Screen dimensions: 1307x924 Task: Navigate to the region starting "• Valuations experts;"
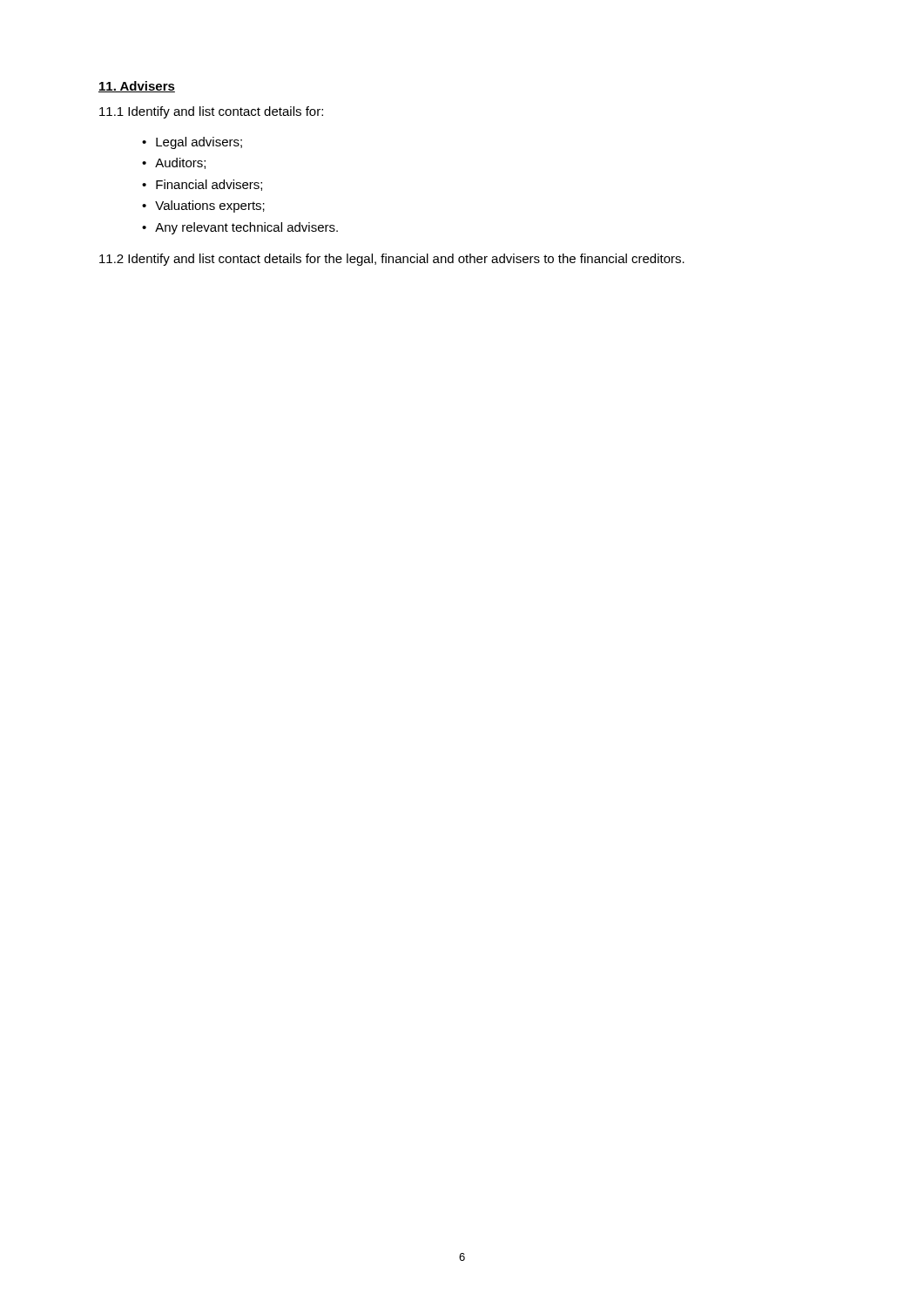204,206
